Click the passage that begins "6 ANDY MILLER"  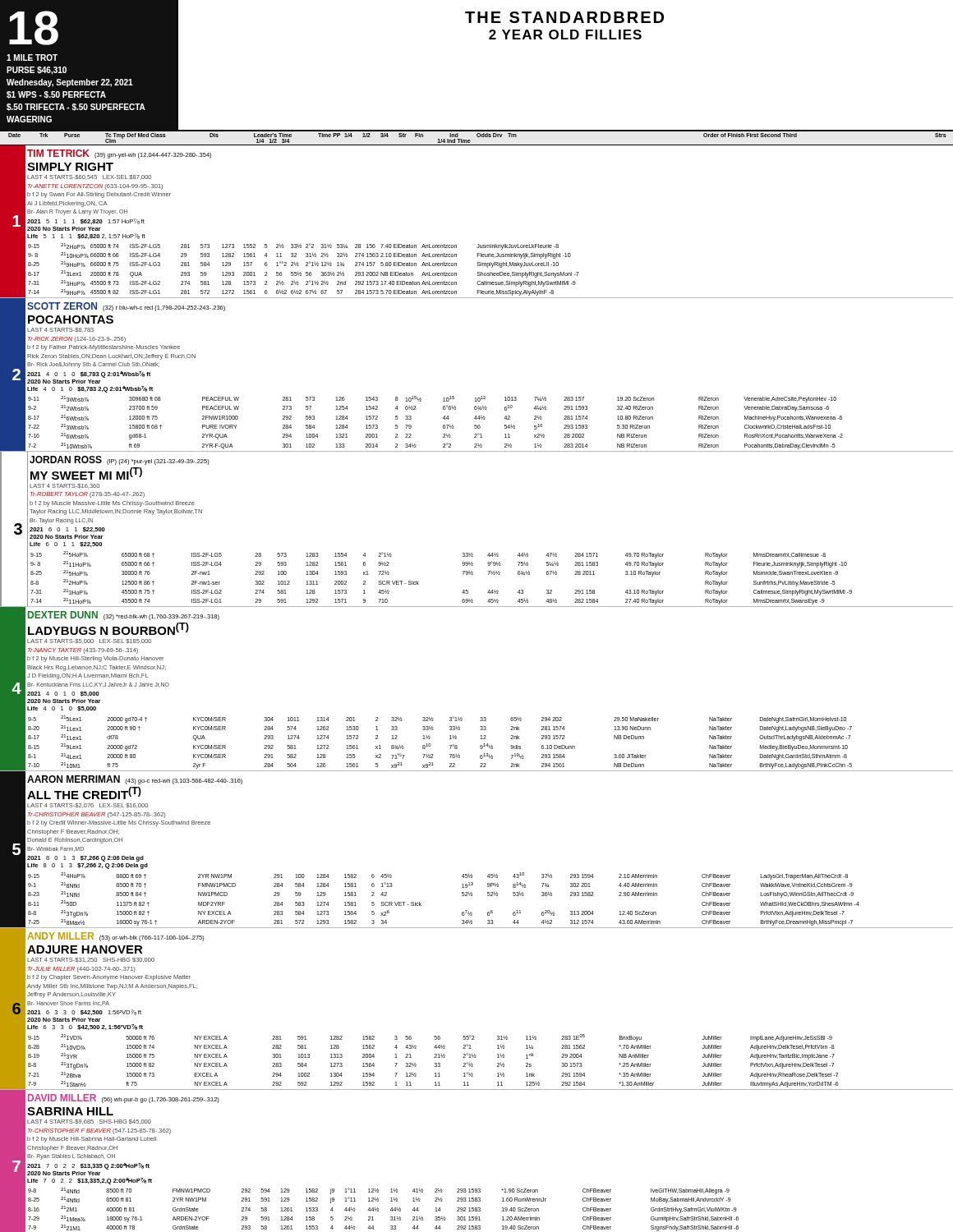point(476,1009)
